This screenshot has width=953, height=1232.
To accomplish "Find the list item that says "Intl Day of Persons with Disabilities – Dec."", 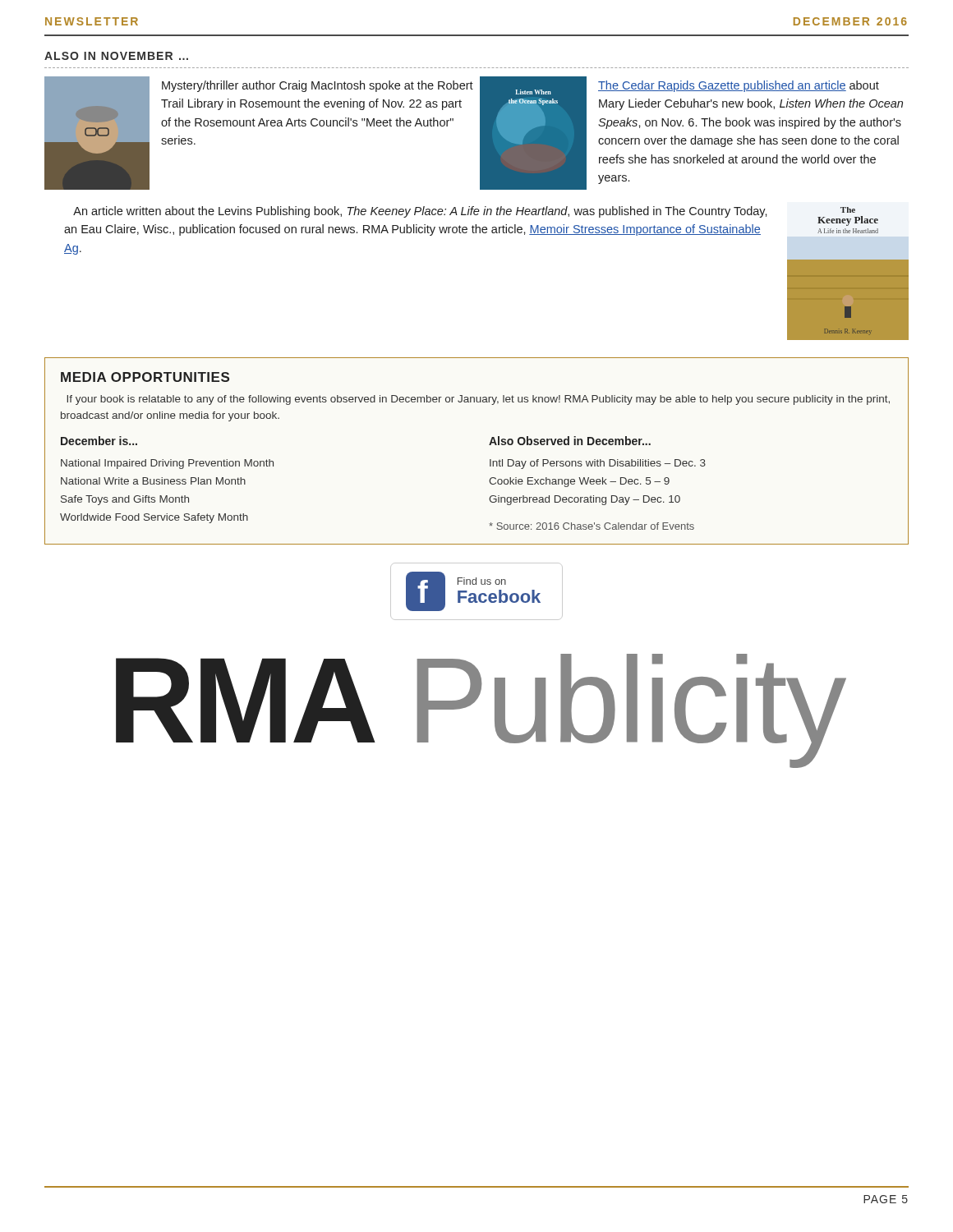I will click(x=597, y=462).
